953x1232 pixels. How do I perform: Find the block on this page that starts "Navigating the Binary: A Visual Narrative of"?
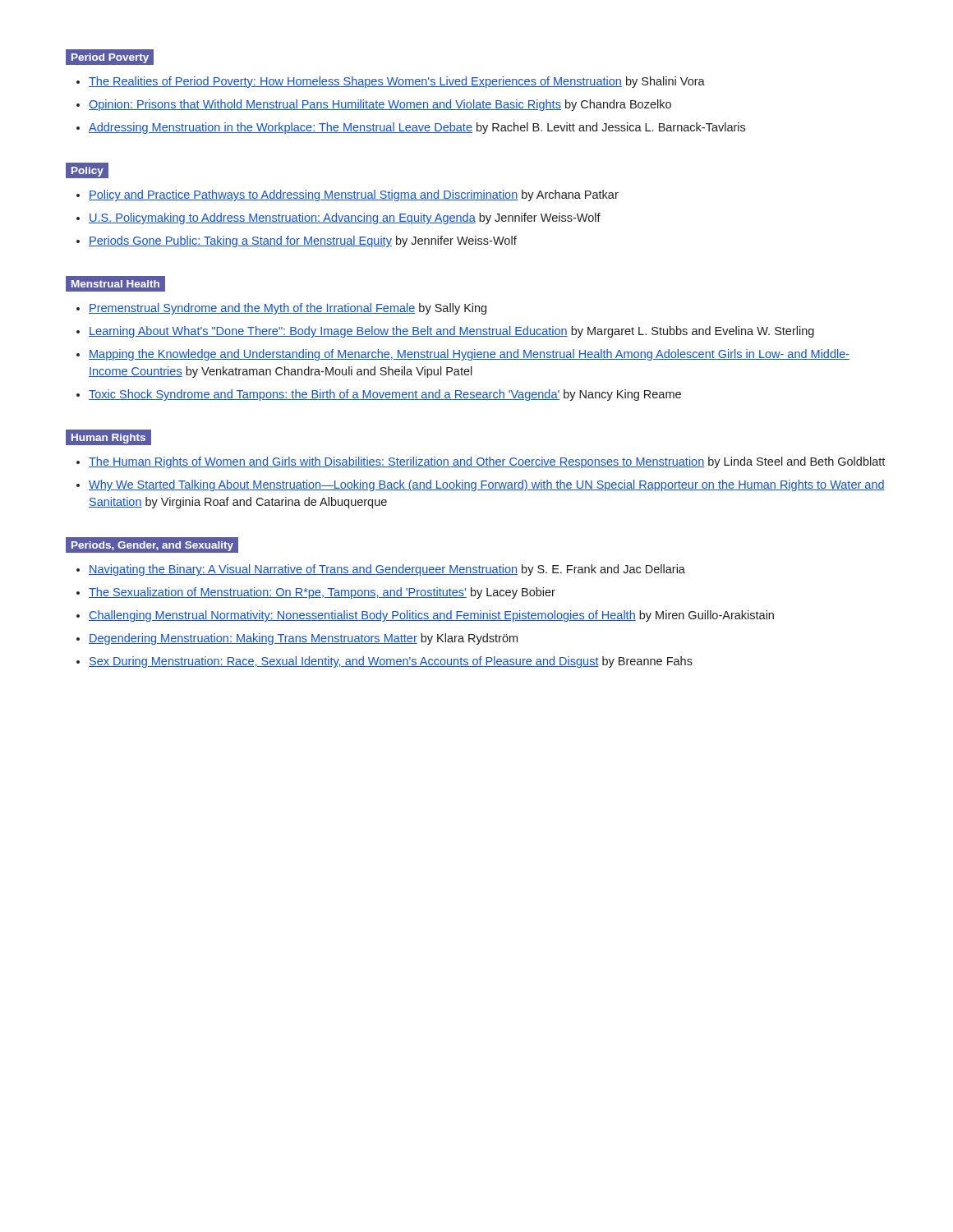click(488, 570)
